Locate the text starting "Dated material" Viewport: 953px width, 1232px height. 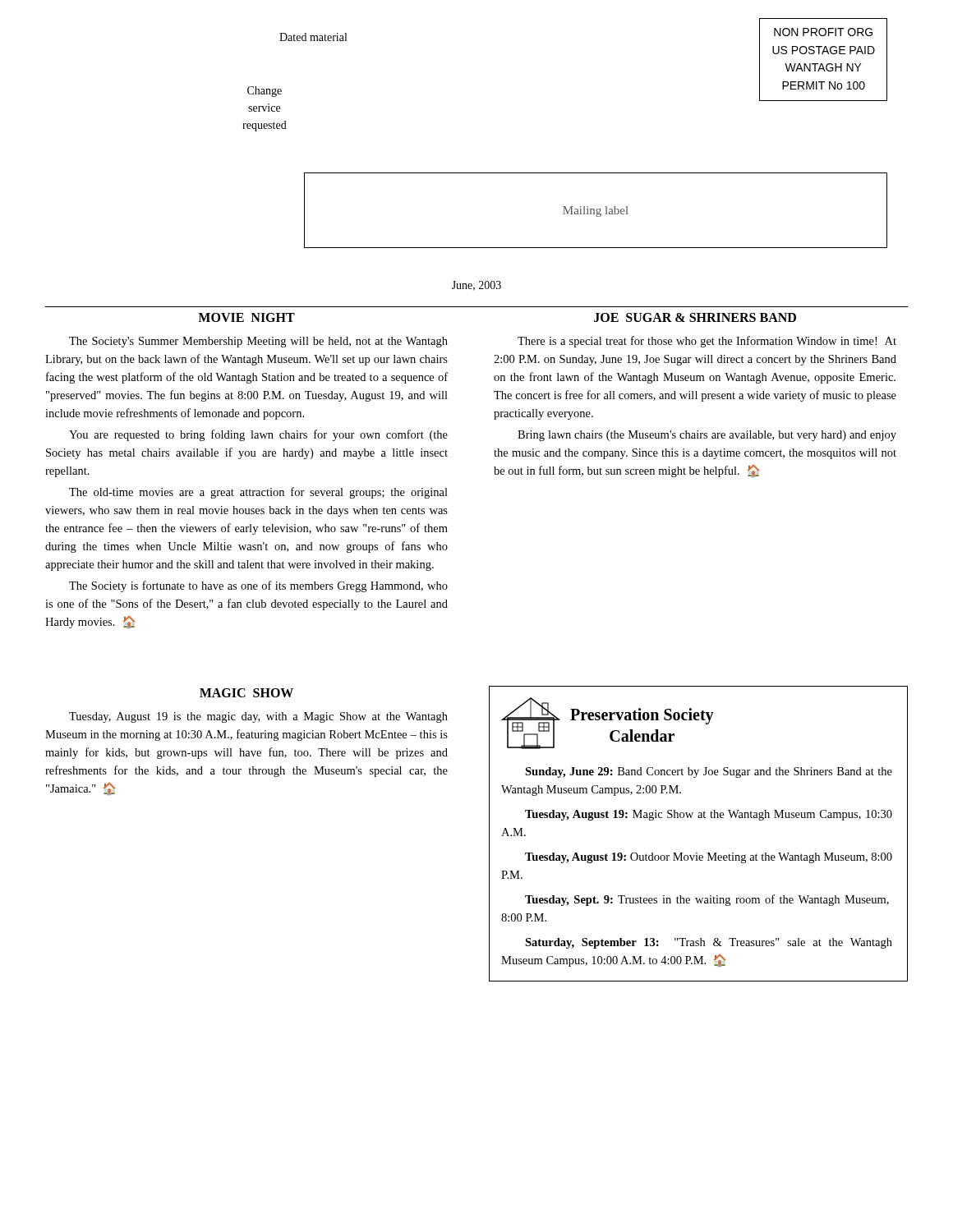[x=313, y=37]
